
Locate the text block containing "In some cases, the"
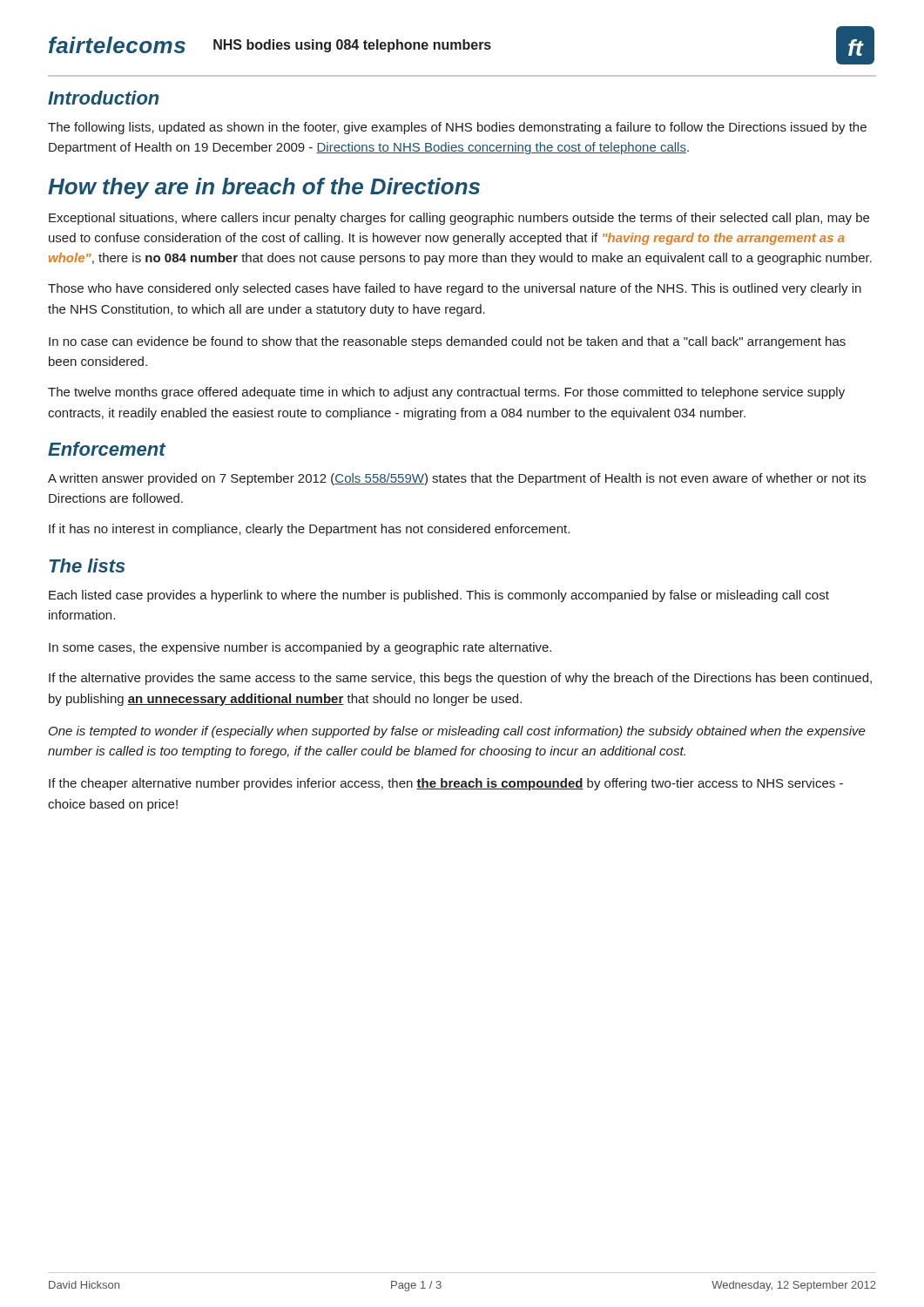point(300,647)
